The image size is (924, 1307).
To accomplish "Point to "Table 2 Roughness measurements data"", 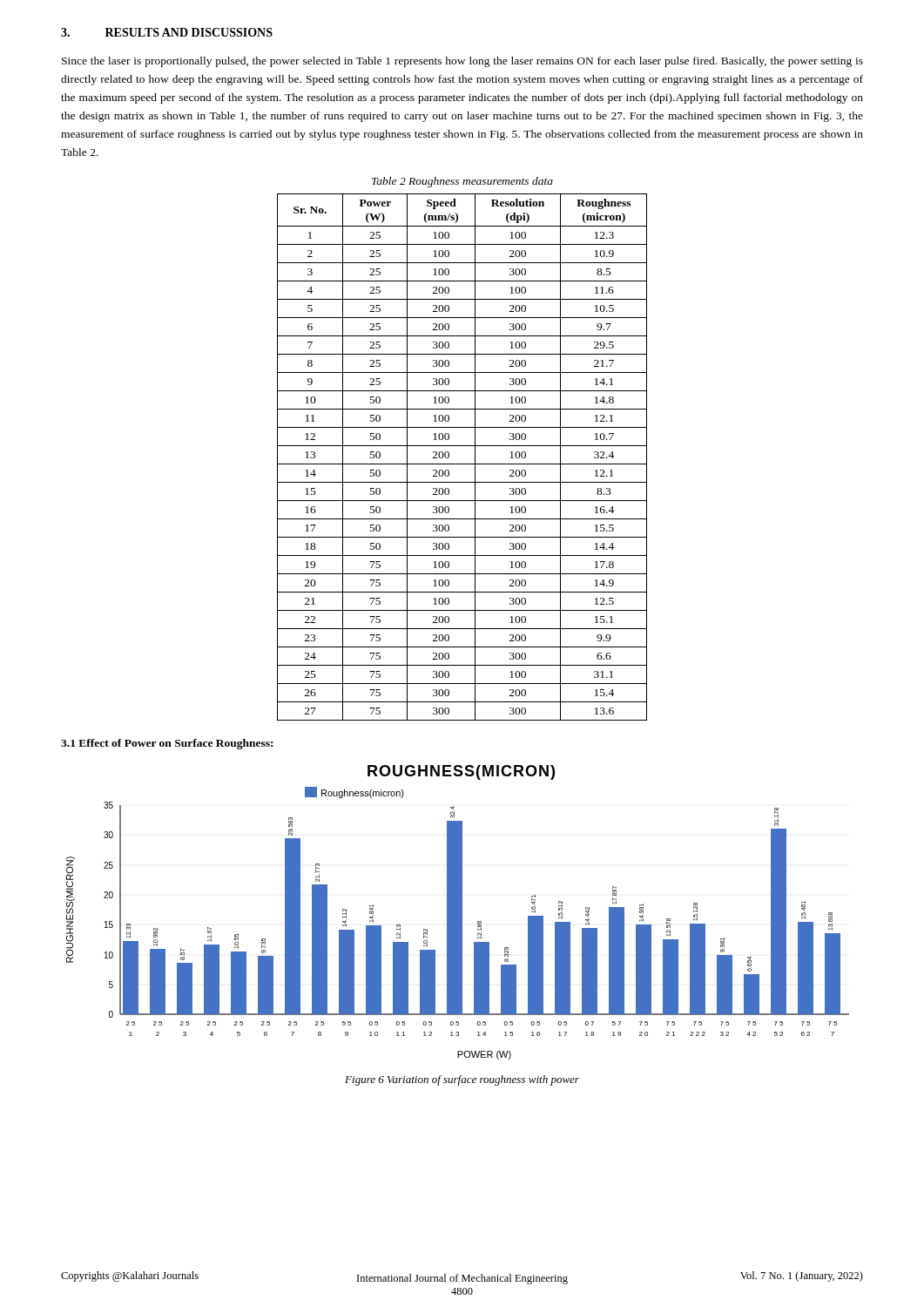I will pyautogui.click(x=462, y=180).
